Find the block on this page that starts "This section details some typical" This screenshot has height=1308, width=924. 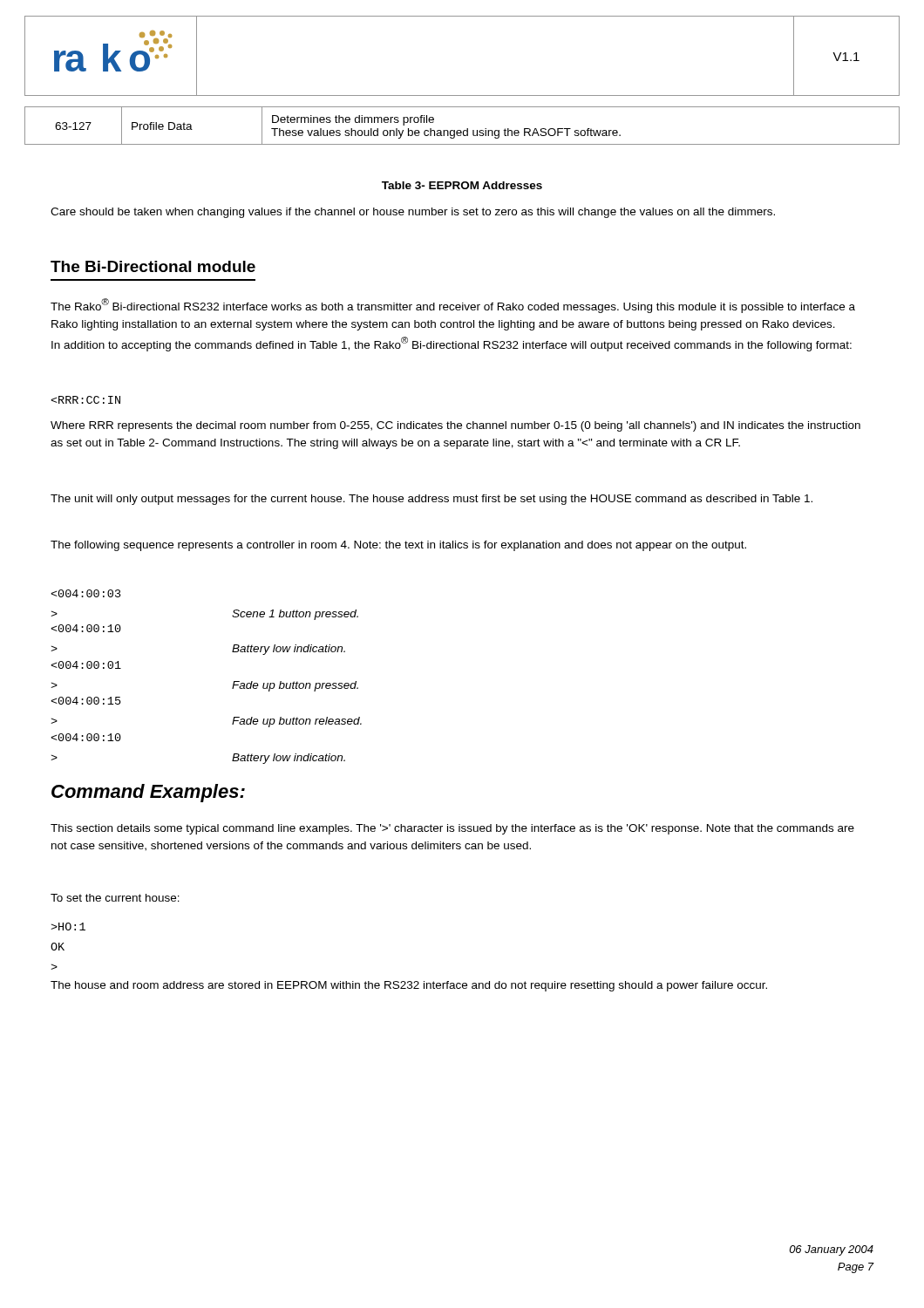click(452, 837)
